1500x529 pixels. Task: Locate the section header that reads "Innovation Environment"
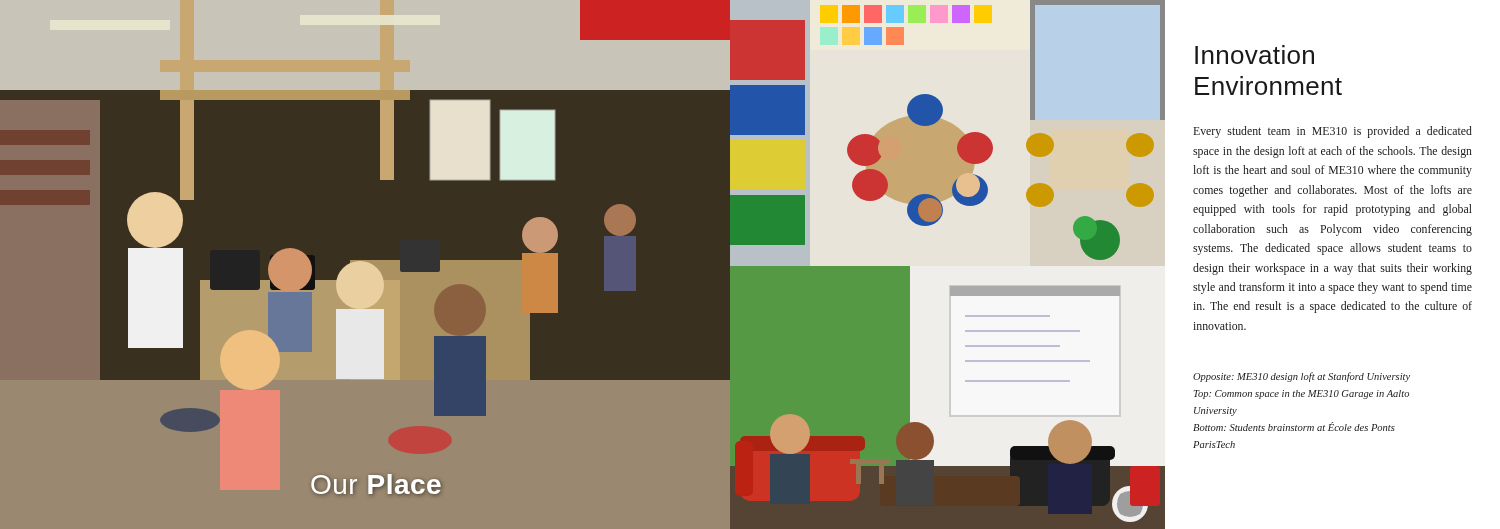point(1268,71)
